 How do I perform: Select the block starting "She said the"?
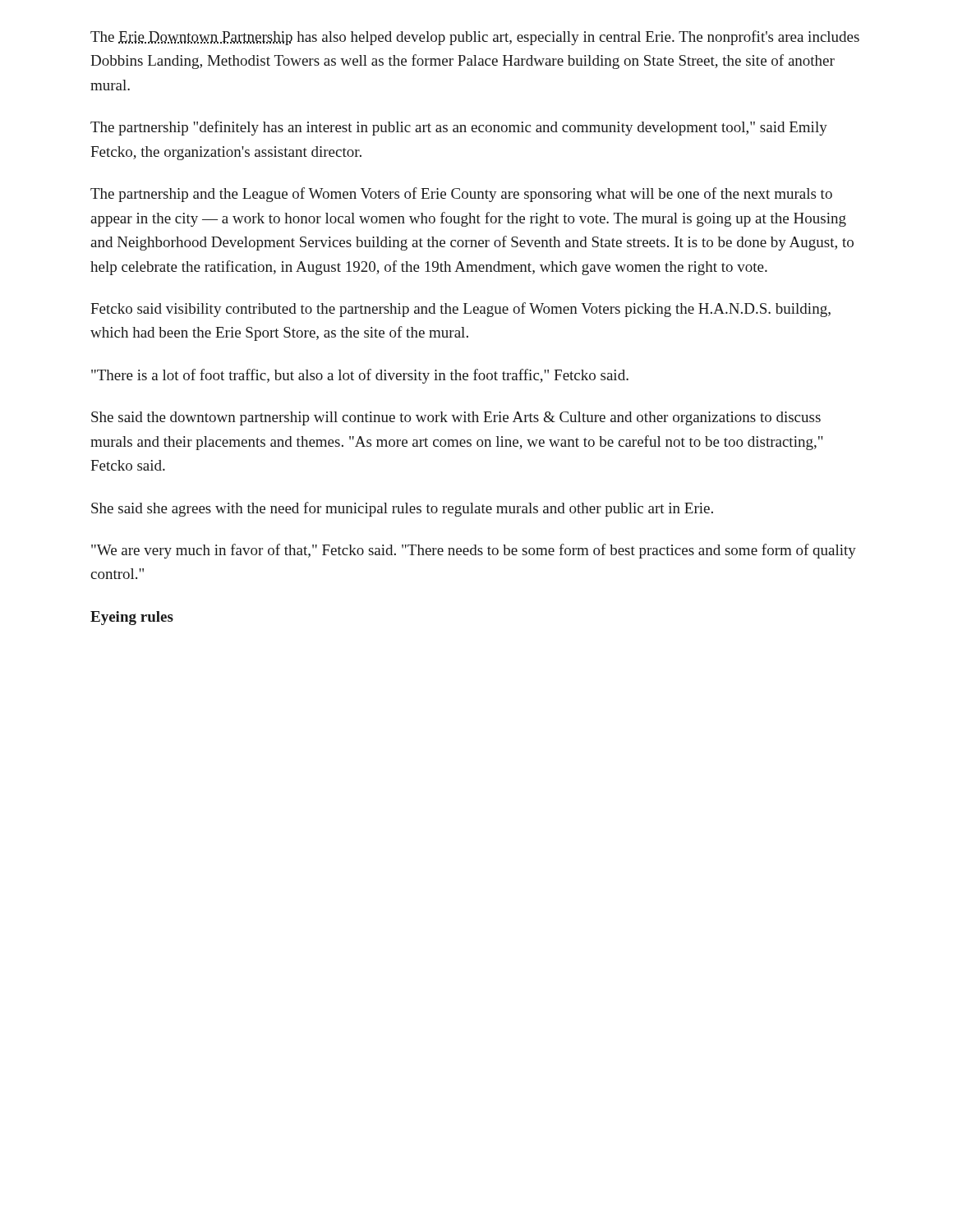(457, 441)
